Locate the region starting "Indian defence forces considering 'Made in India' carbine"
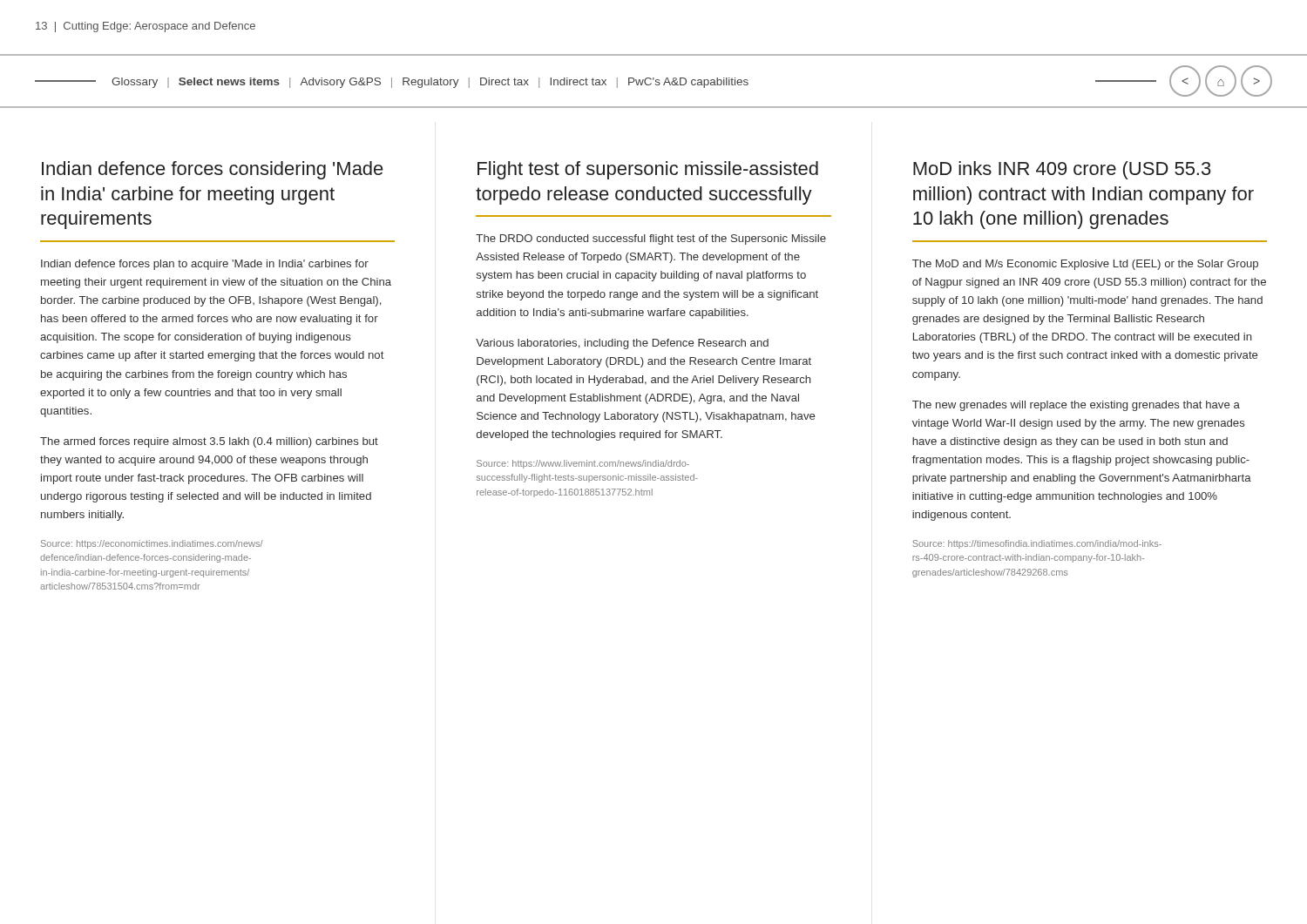This screenshot has width=1307, height=924. click(212, 193)
